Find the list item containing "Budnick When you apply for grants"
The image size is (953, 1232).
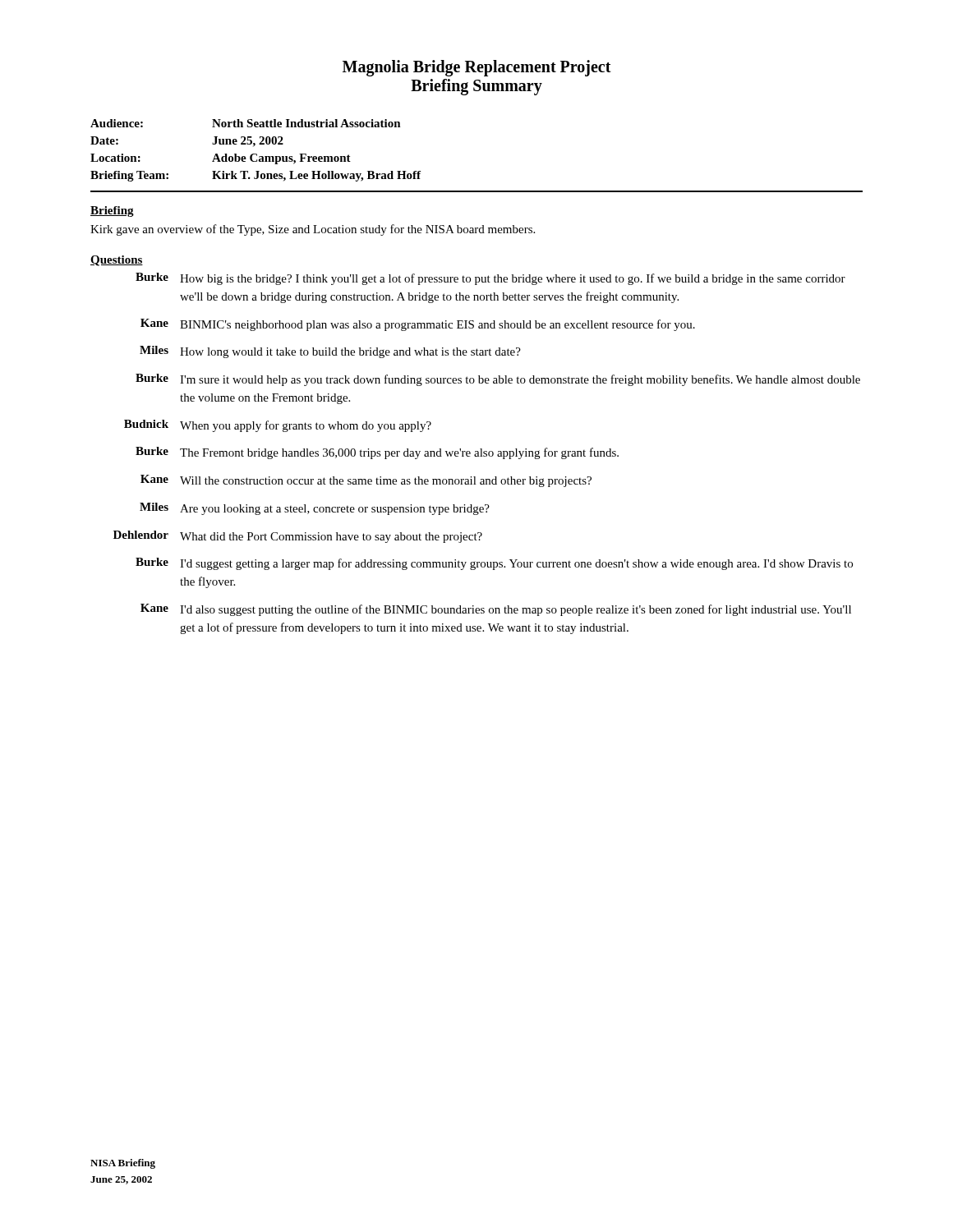[x=278, y=426]
